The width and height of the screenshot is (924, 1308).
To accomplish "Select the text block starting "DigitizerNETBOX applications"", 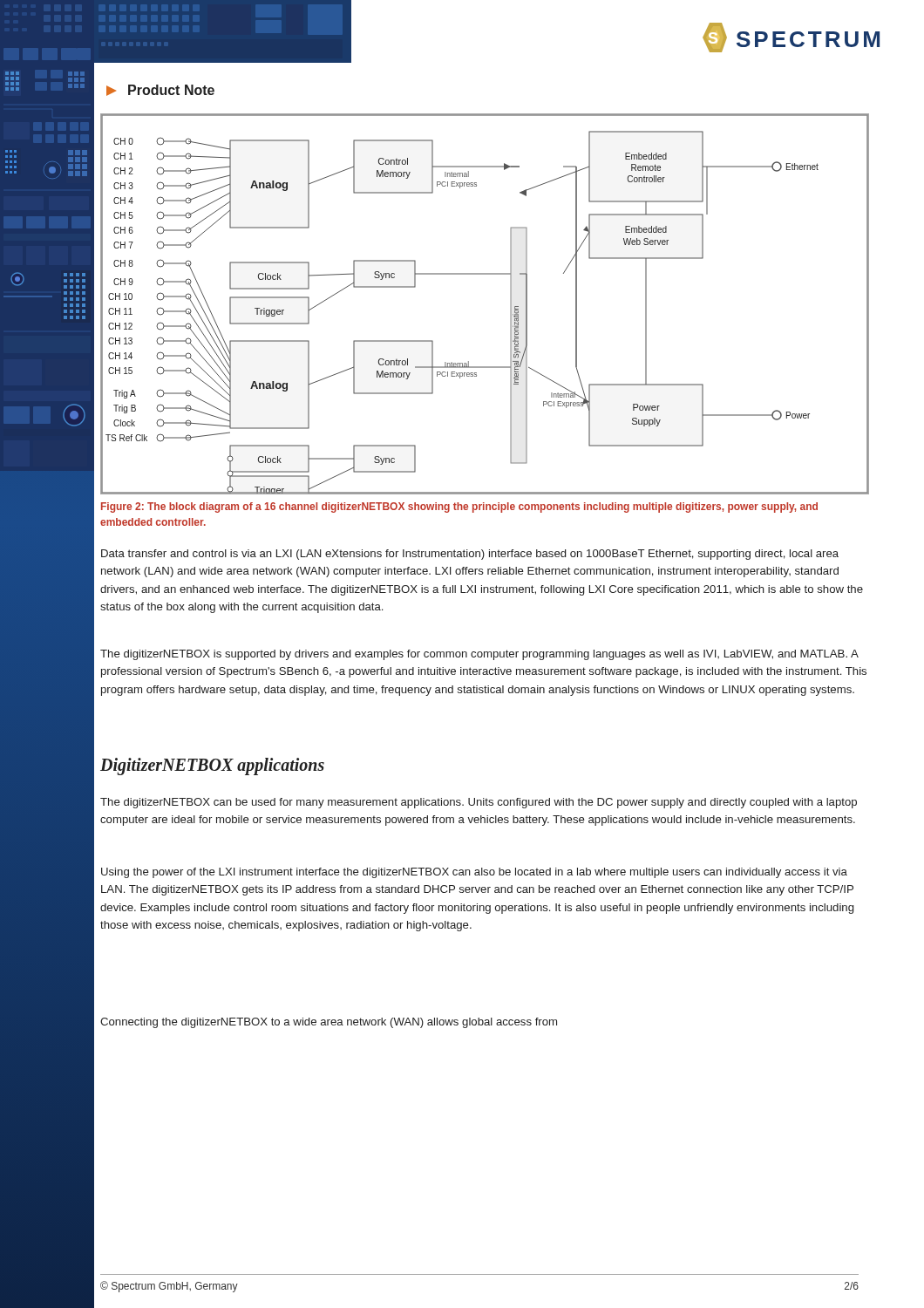I will pyautogui.click(x=212, y=766).
